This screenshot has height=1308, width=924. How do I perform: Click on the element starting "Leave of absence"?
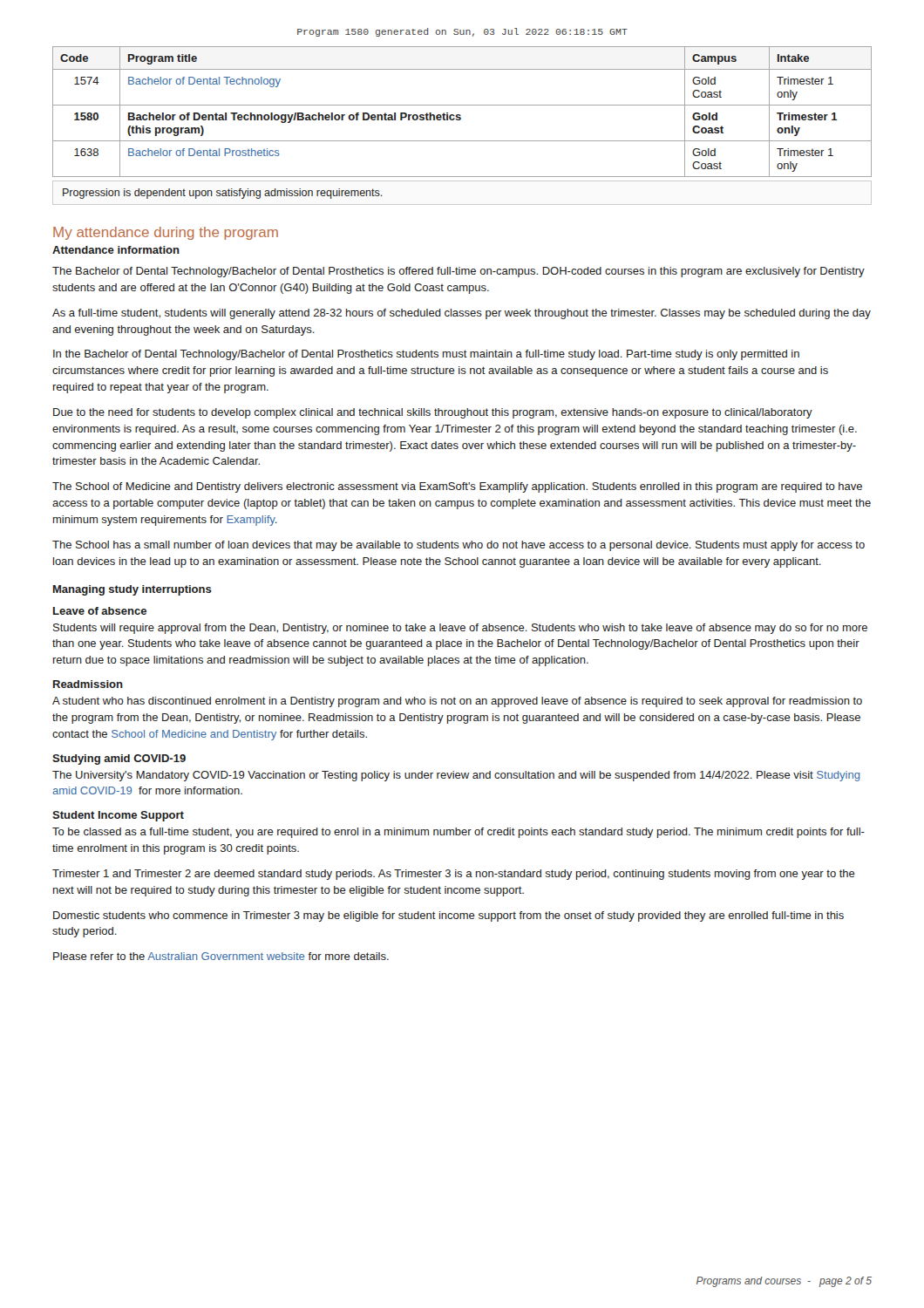[100, 610]
